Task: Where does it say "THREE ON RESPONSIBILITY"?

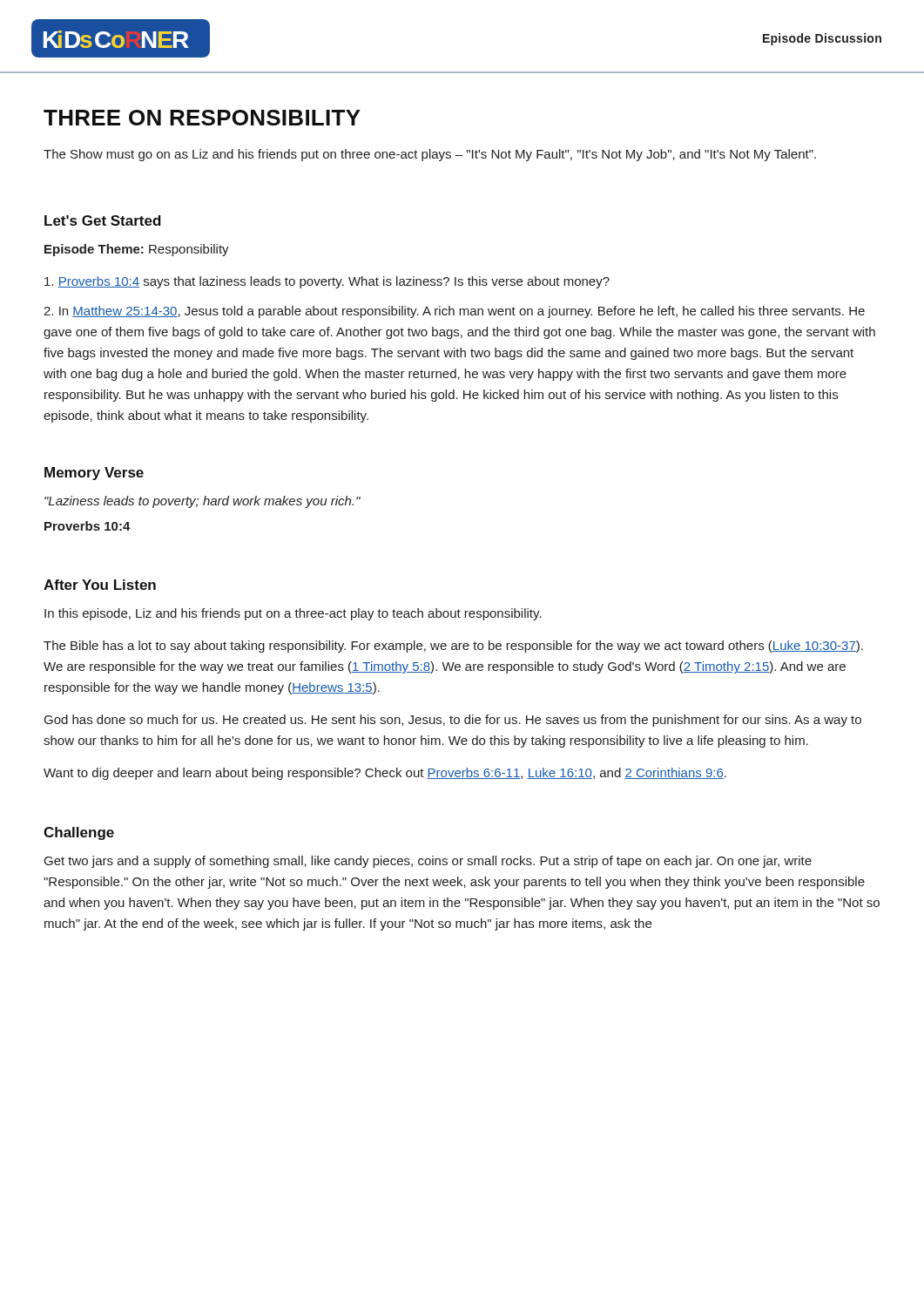Action: point(202,118)
